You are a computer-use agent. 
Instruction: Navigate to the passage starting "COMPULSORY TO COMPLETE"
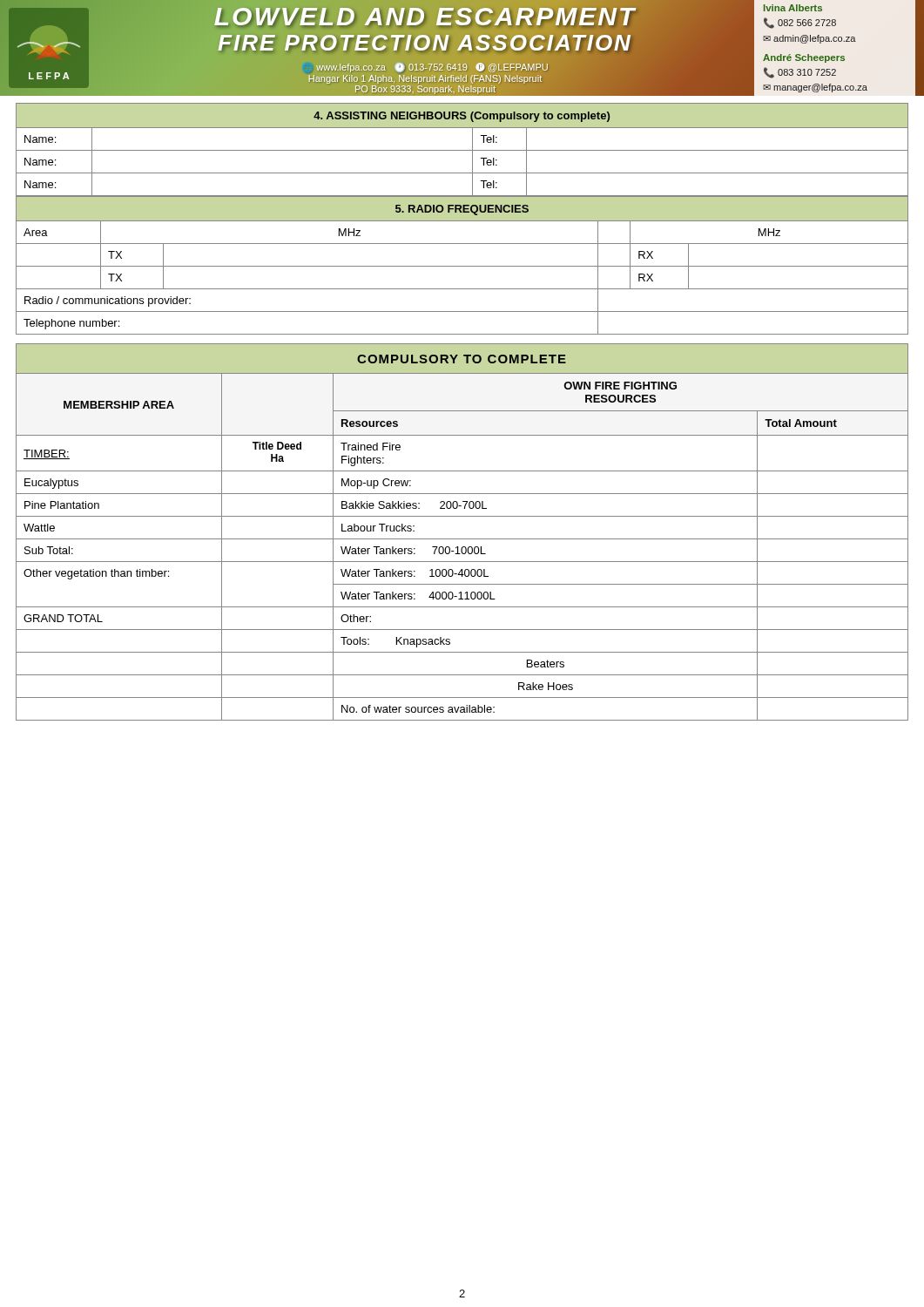pos(462,359)
